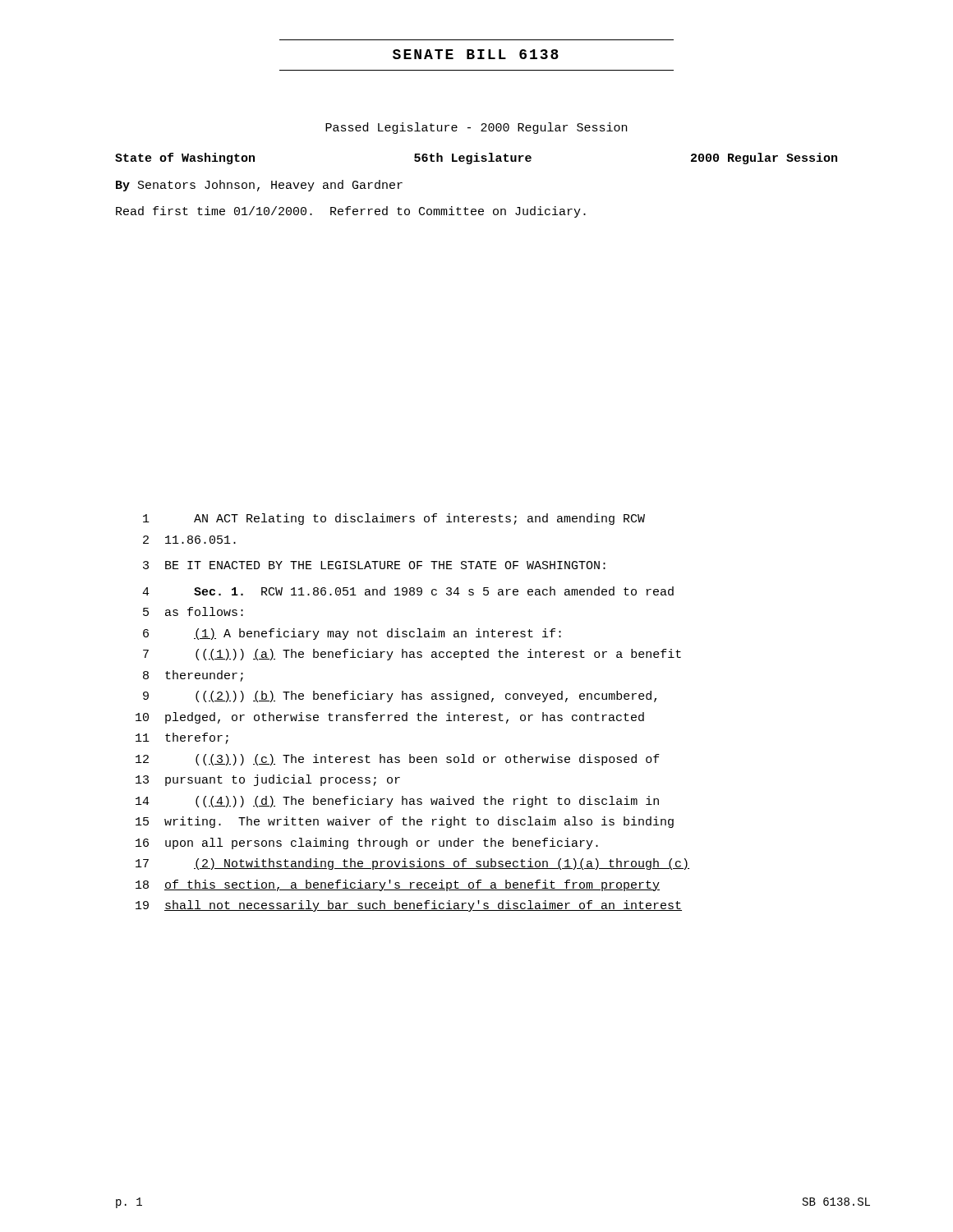Click on the list item that says "10 pledged, or otherwise transferred the interest,"
This screenshot has height=1232, width=953.
493,718
